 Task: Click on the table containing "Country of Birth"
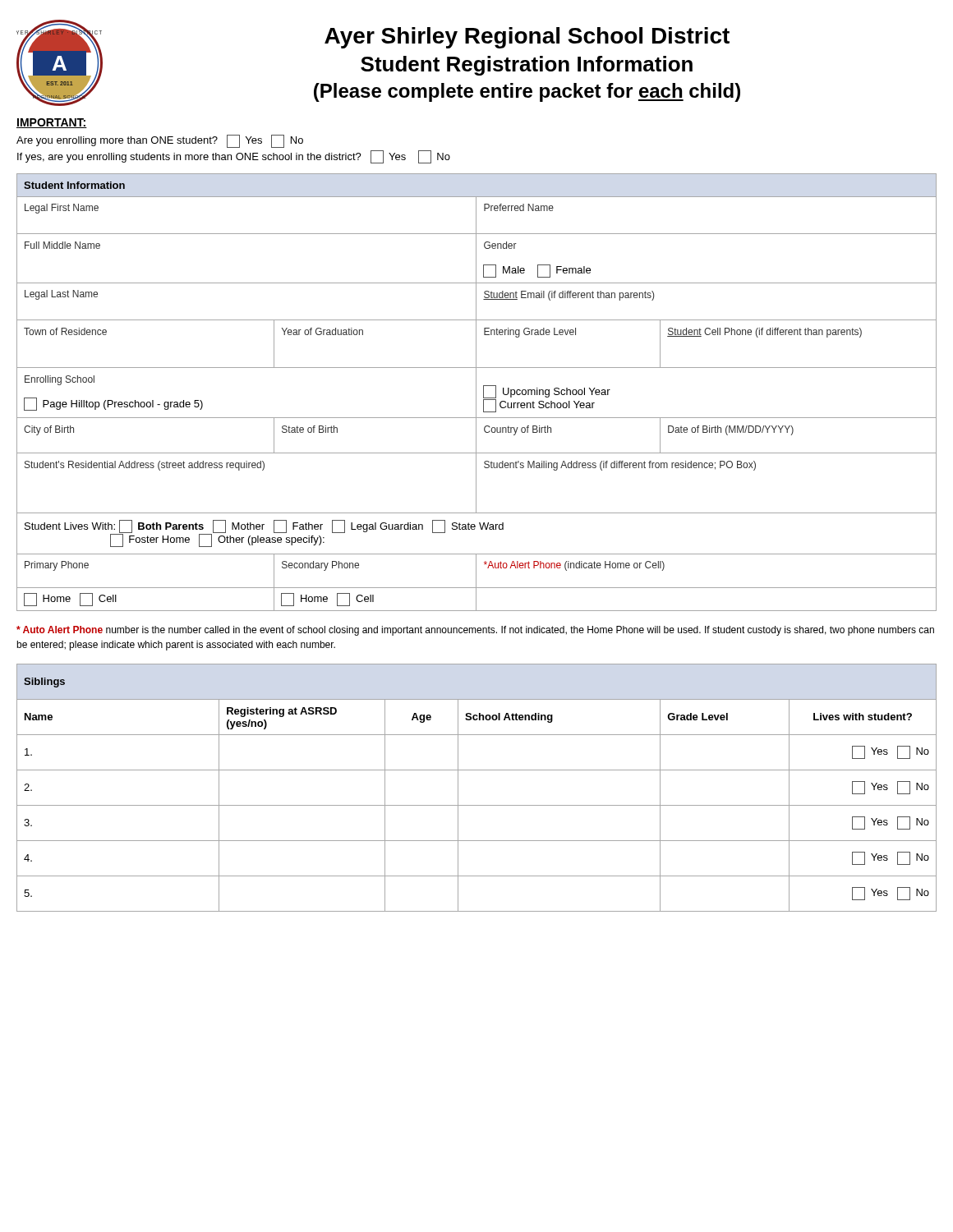476,392
